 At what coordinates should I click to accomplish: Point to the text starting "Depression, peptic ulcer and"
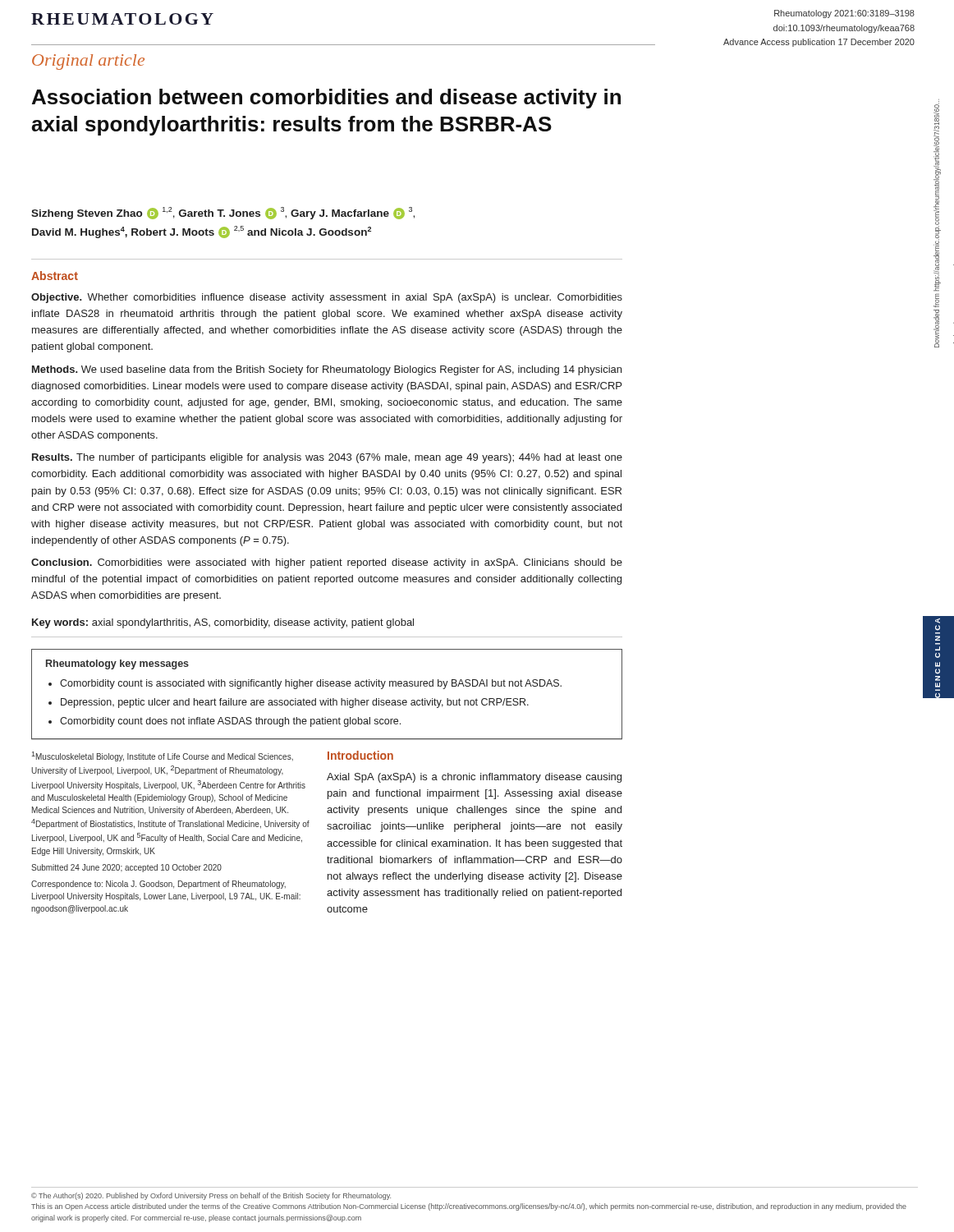(295, 702)
